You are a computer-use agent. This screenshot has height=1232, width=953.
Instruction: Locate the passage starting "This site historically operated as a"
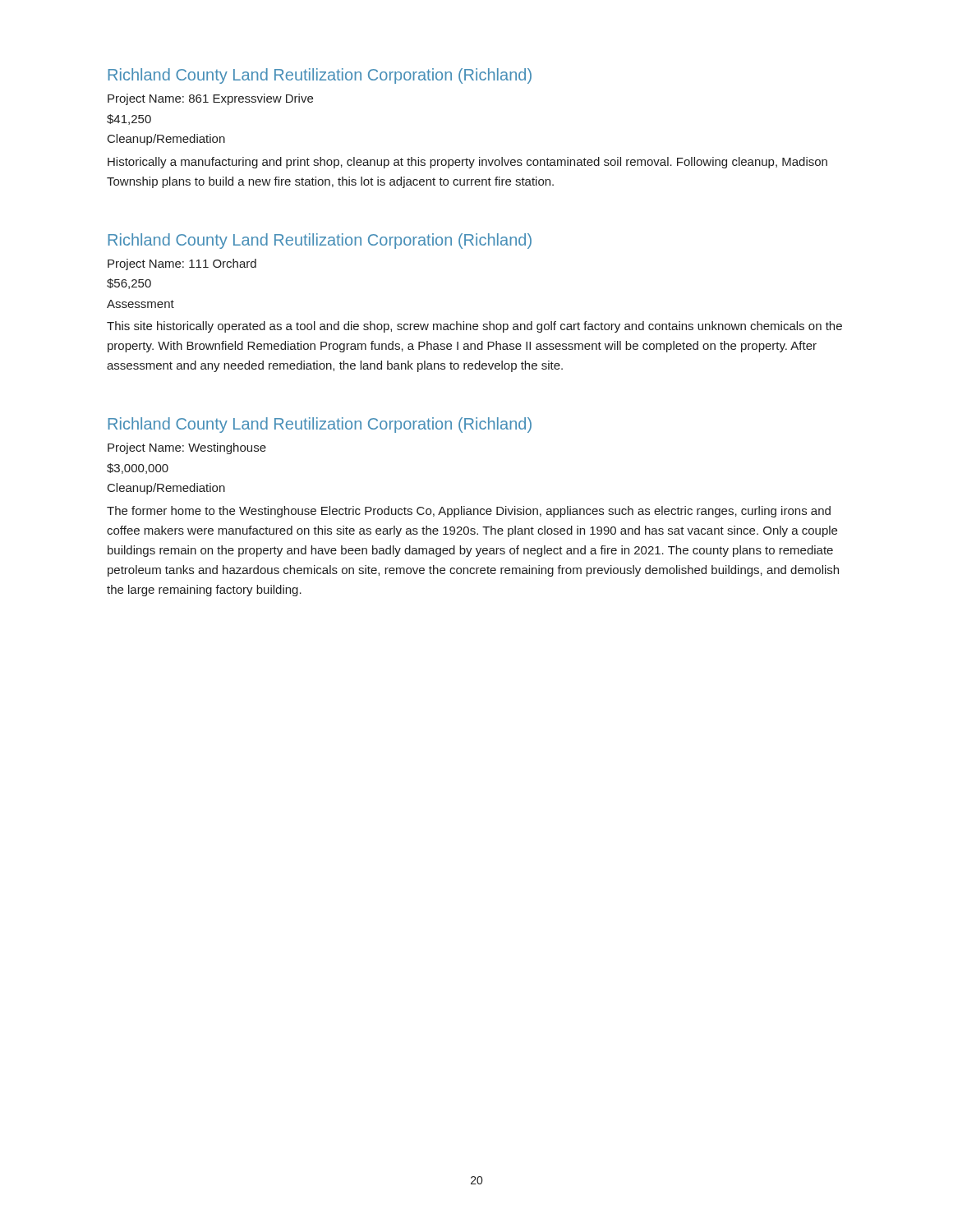coord(475,345)
